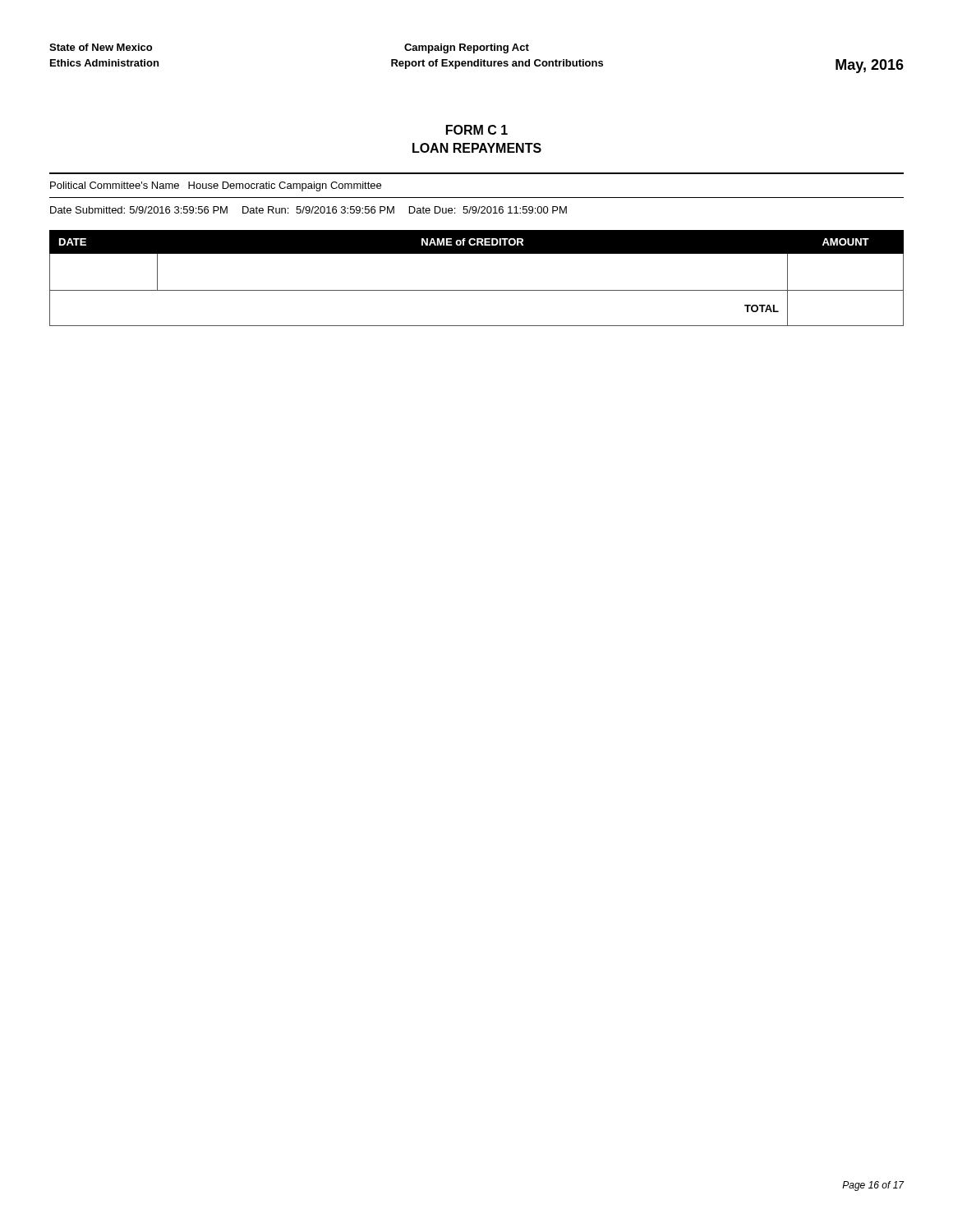Navigate to the element starting "FORM C 1"

pos(476,130)
